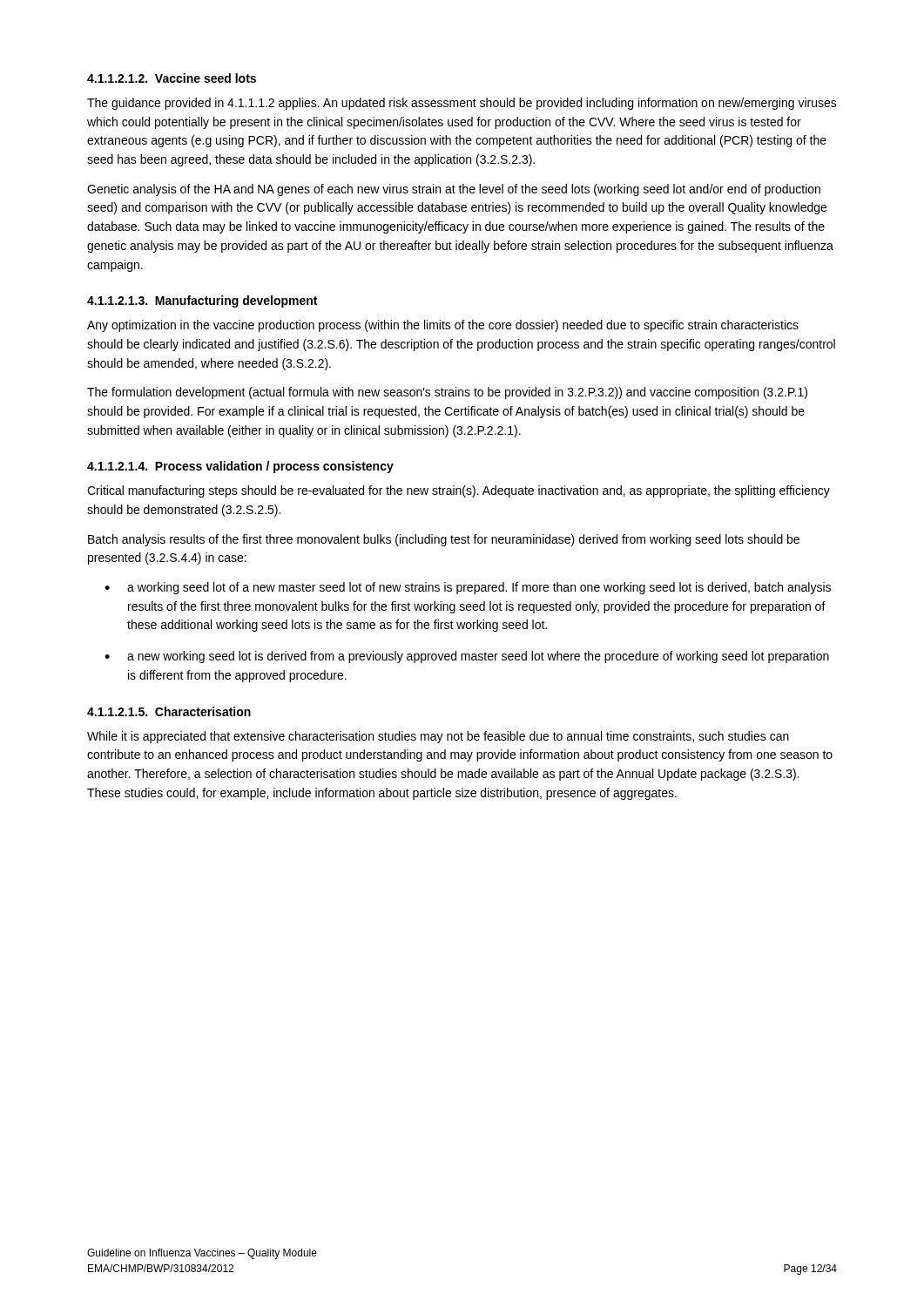
Task: Where is the passage that starts "Batch analysis results of the first three"?
Action: tap(444, 548)
